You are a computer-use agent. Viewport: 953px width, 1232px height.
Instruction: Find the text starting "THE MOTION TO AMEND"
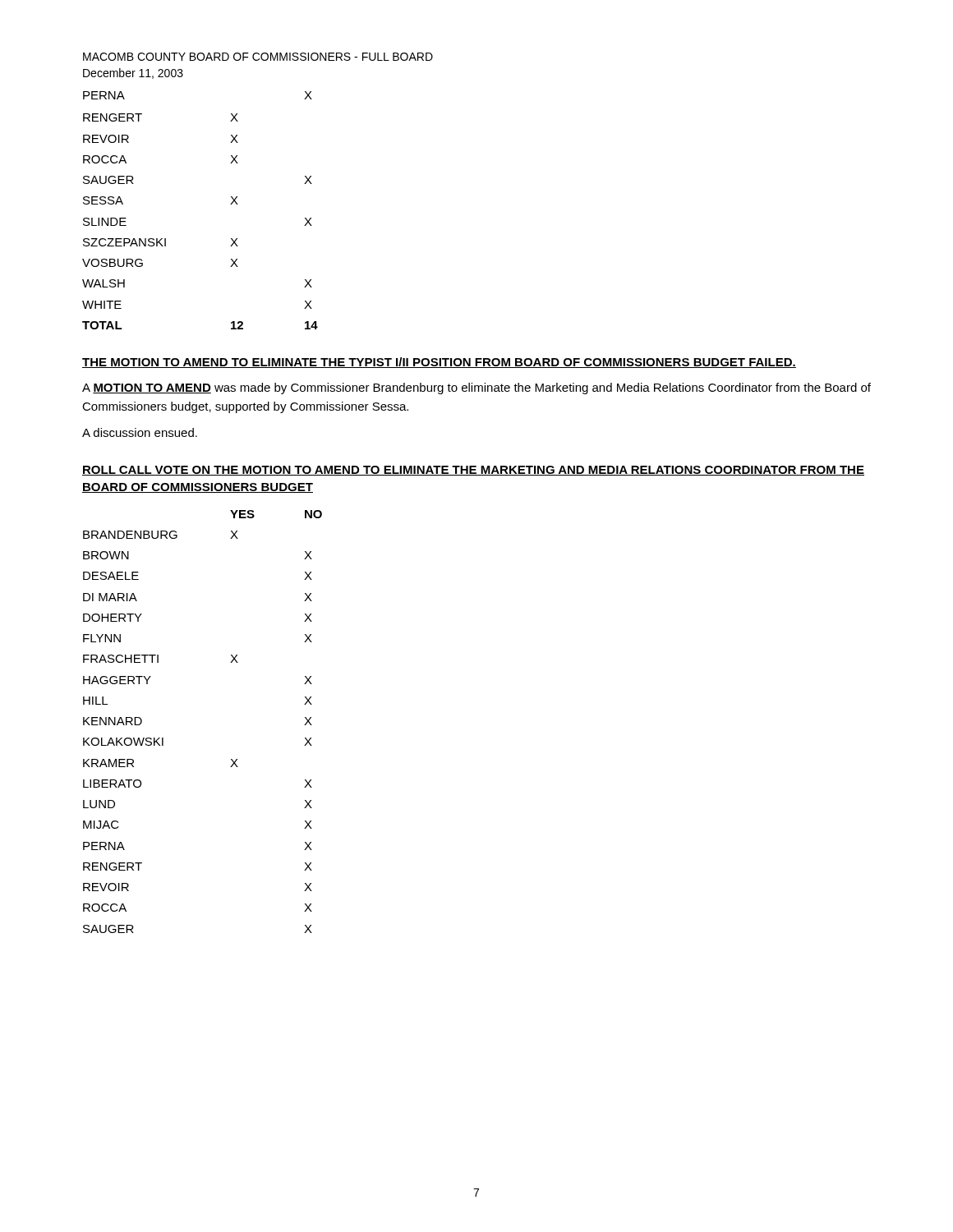tap(439, 362)
